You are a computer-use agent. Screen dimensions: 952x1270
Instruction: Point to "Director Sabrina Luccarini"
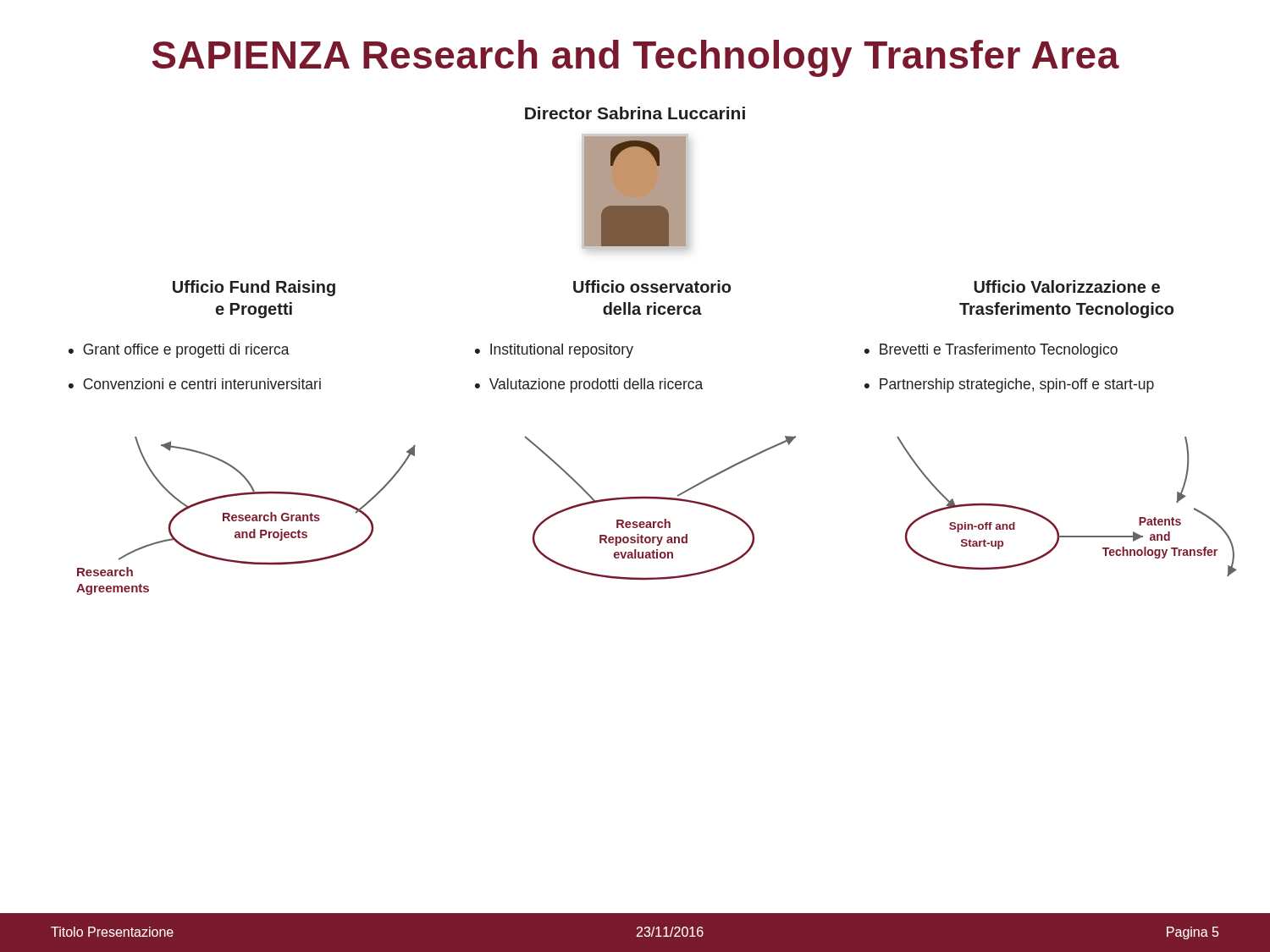click(635, 113)
